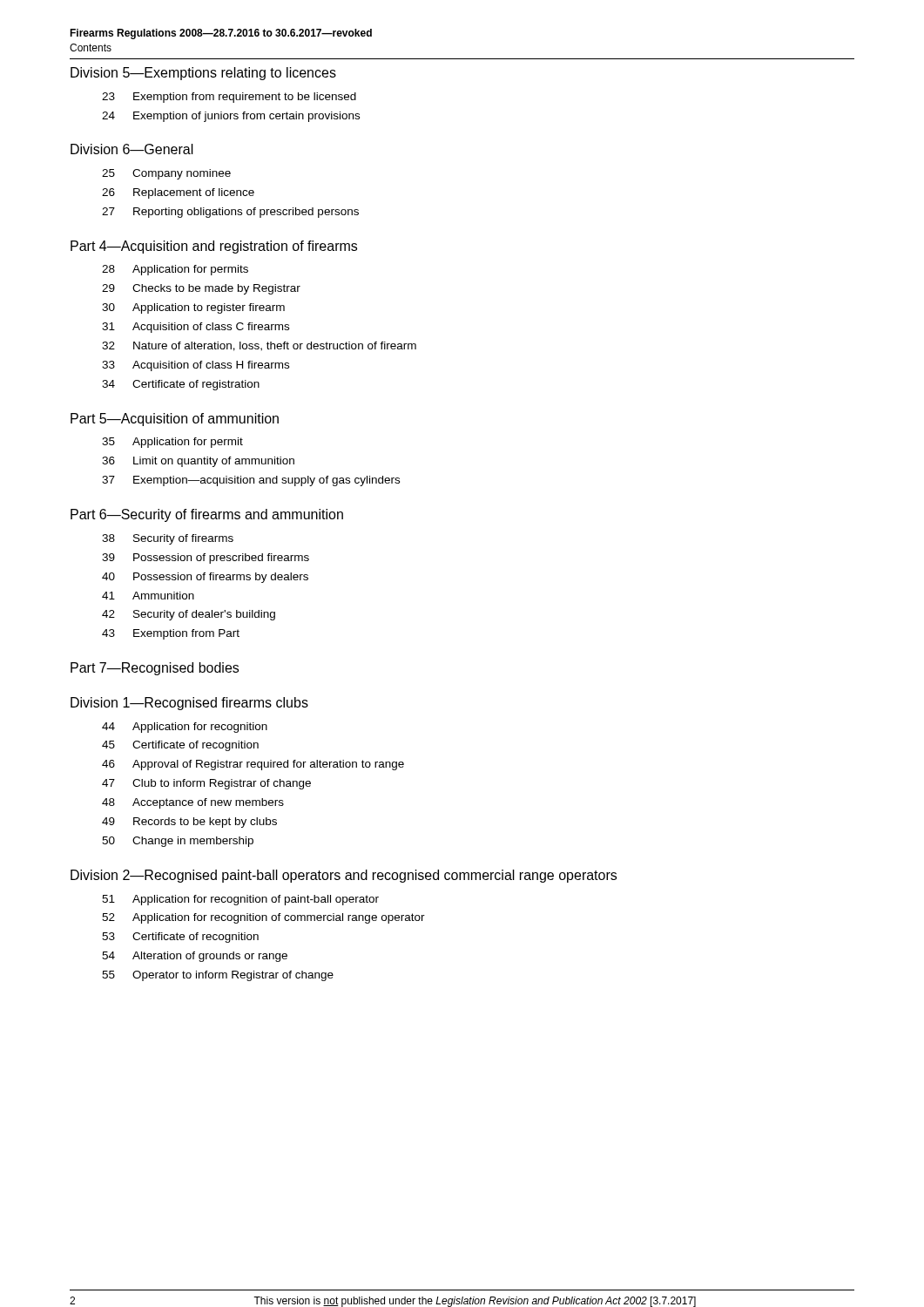Locate the block starting "26 Replacement of licence"
Viewport: 924px width, 1307px height.
(178, 193)
